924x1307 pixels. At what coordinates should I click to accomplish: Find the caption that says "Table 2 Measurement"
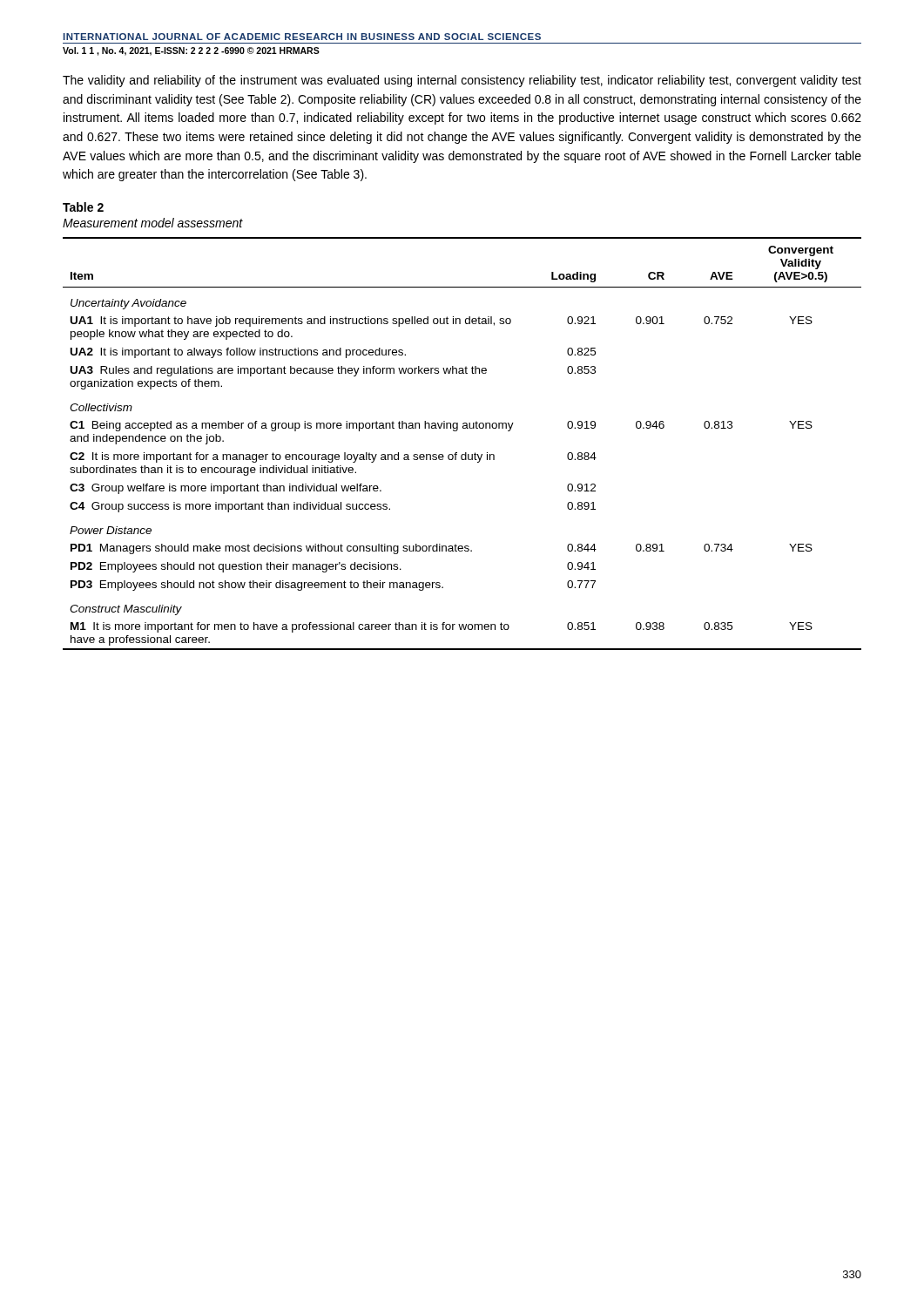tap(83, 207)
